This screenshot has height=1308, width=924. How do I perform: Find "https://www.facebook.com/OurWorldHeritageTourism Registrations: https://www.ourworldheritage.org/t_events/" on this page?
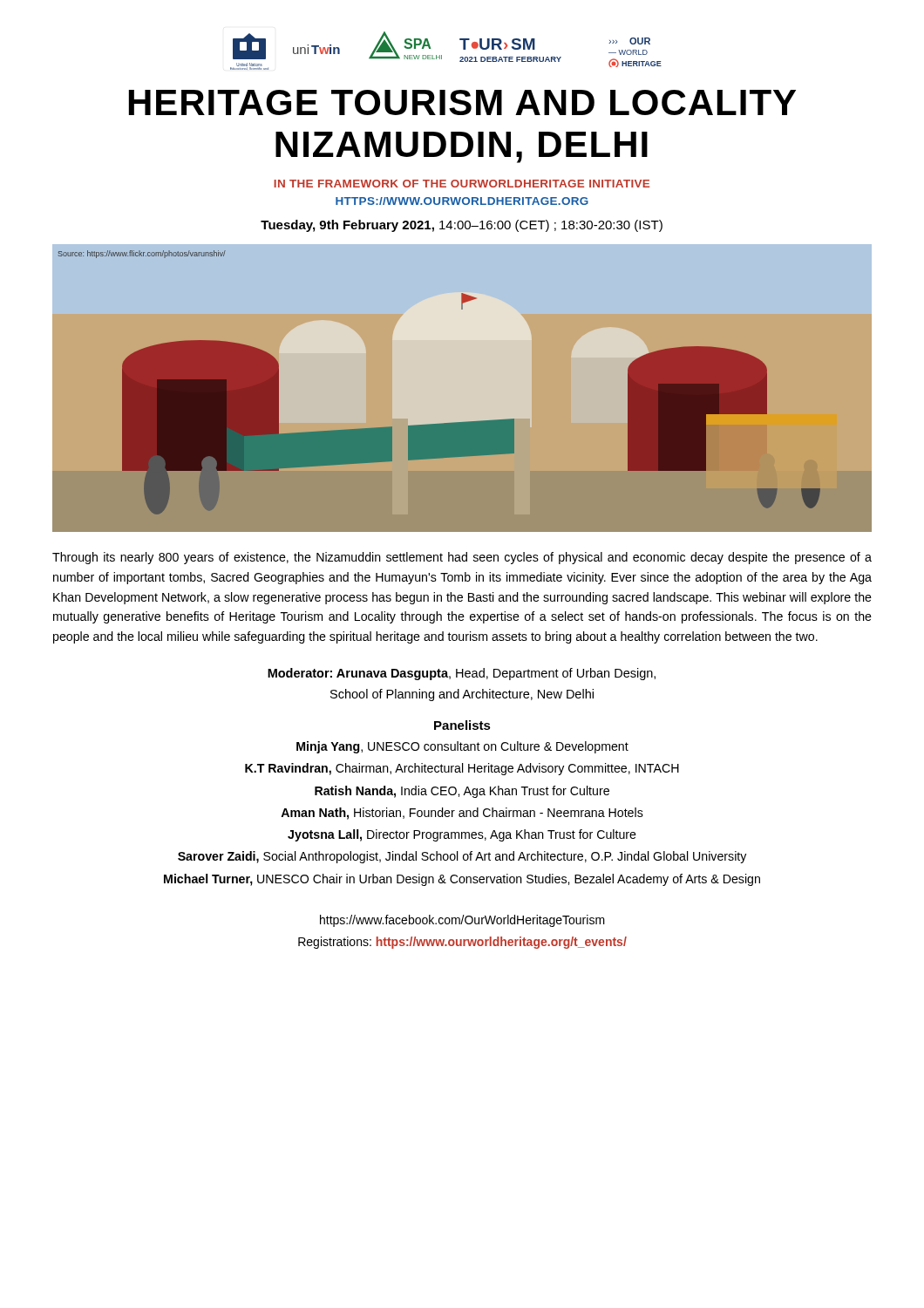[462, 931]
